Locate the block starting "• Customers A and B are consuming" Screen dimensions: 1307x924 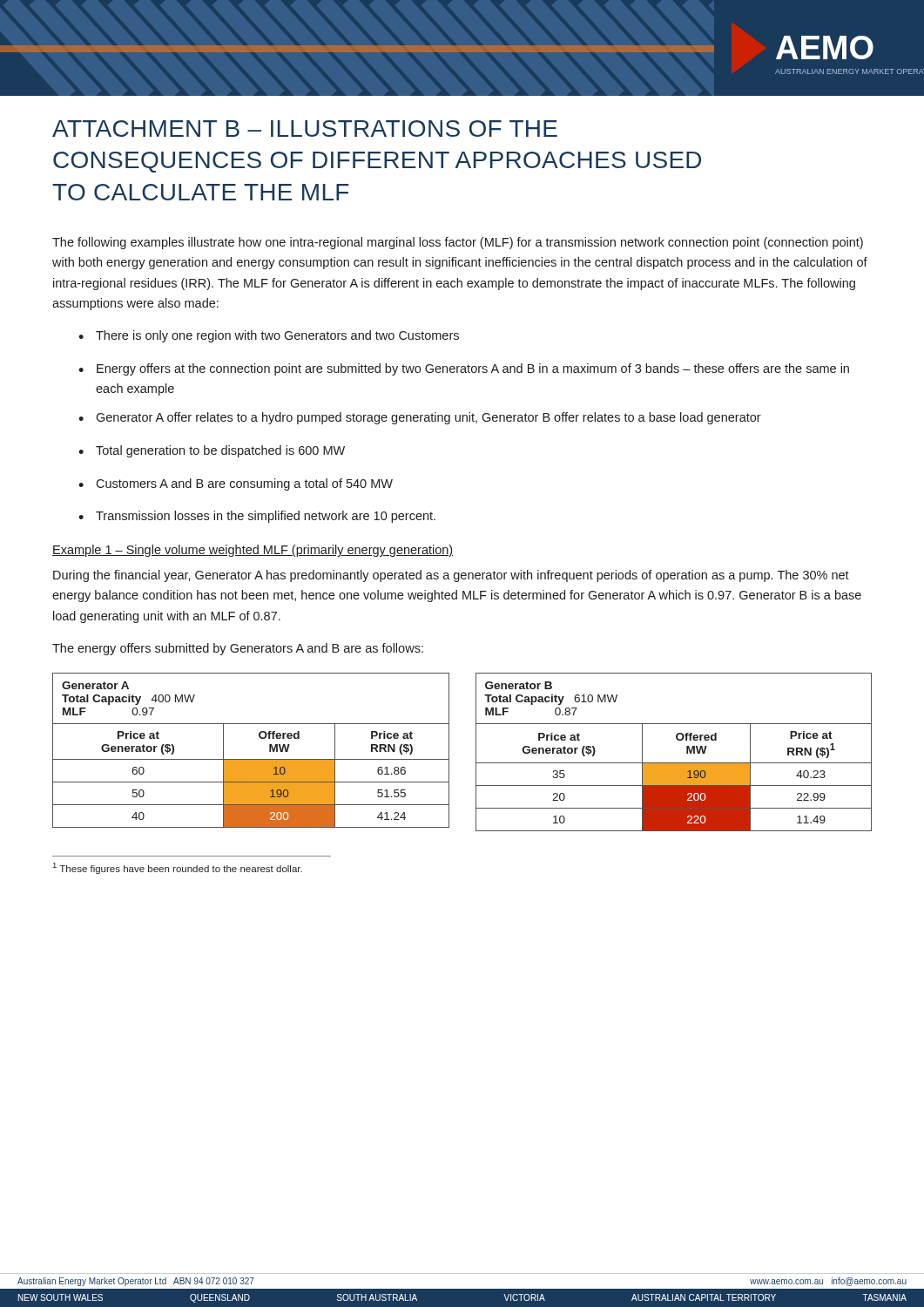(236, 486)
